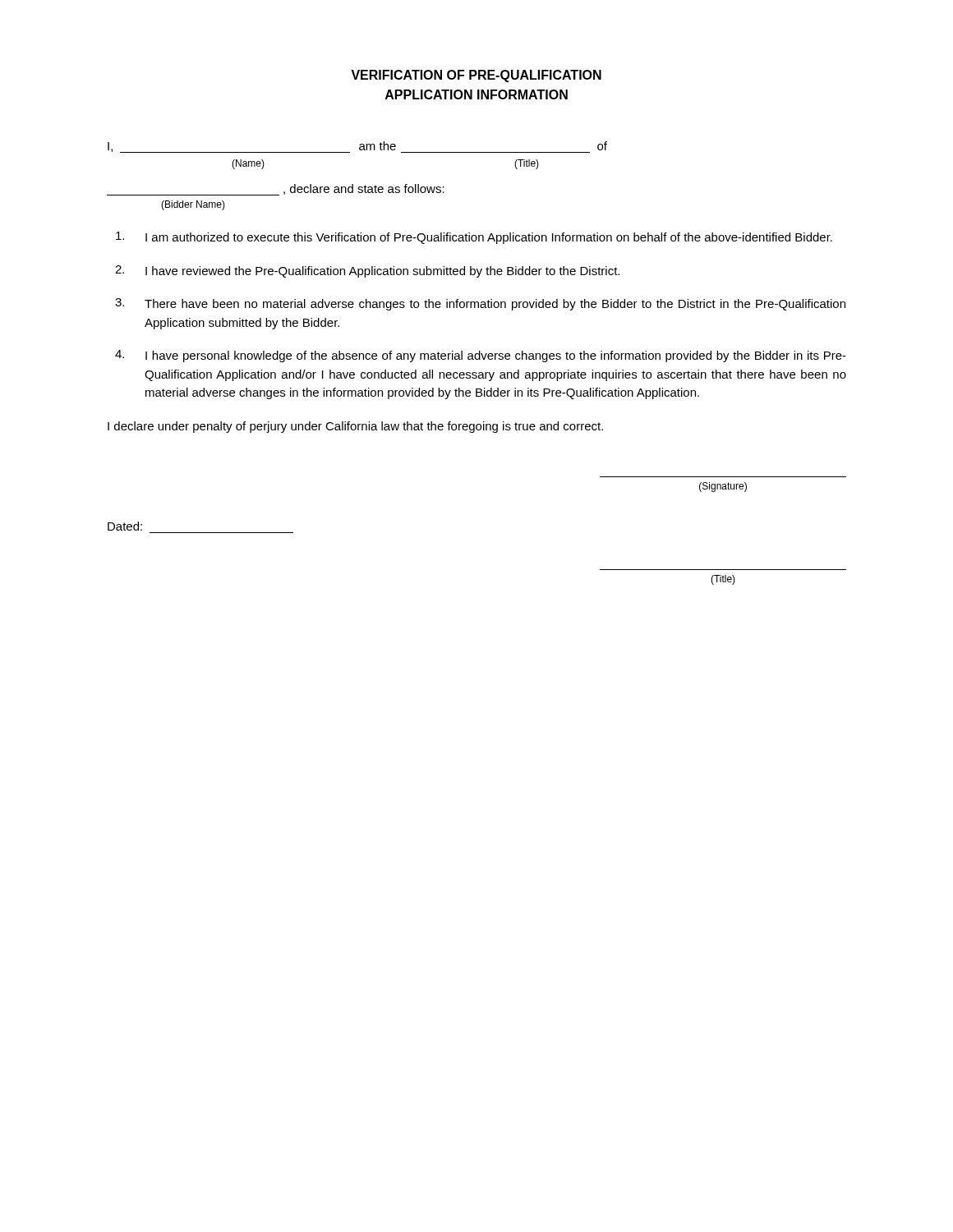Viewport: 953px width, 1232px height.
Task: Point to the text starting "3. There have been no material adverse changes"
Action: click(x=481, y=313)
